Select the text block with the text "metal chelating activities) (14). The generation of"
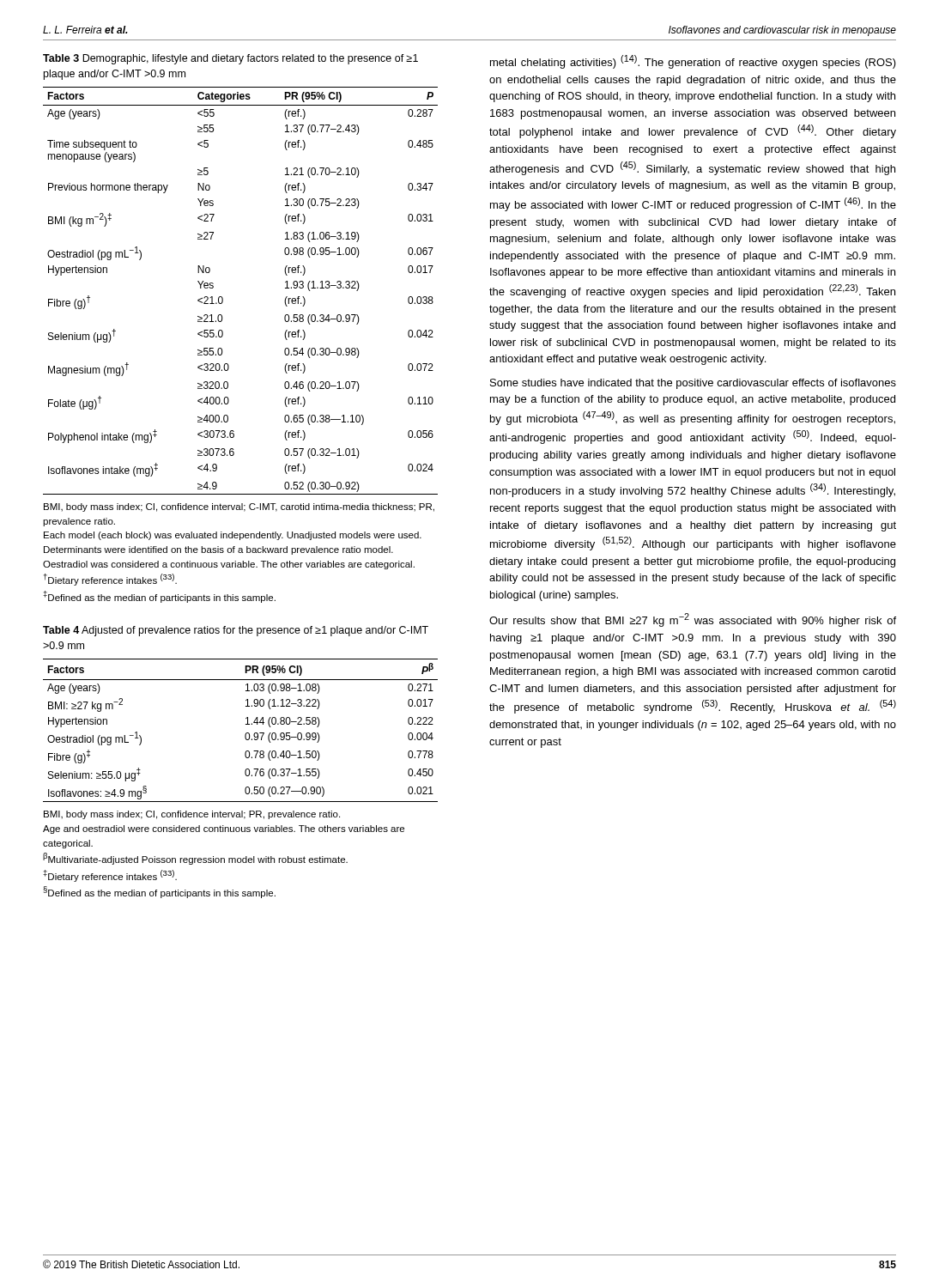This screenshot has width=939, height=1288. tap(693, 209)
